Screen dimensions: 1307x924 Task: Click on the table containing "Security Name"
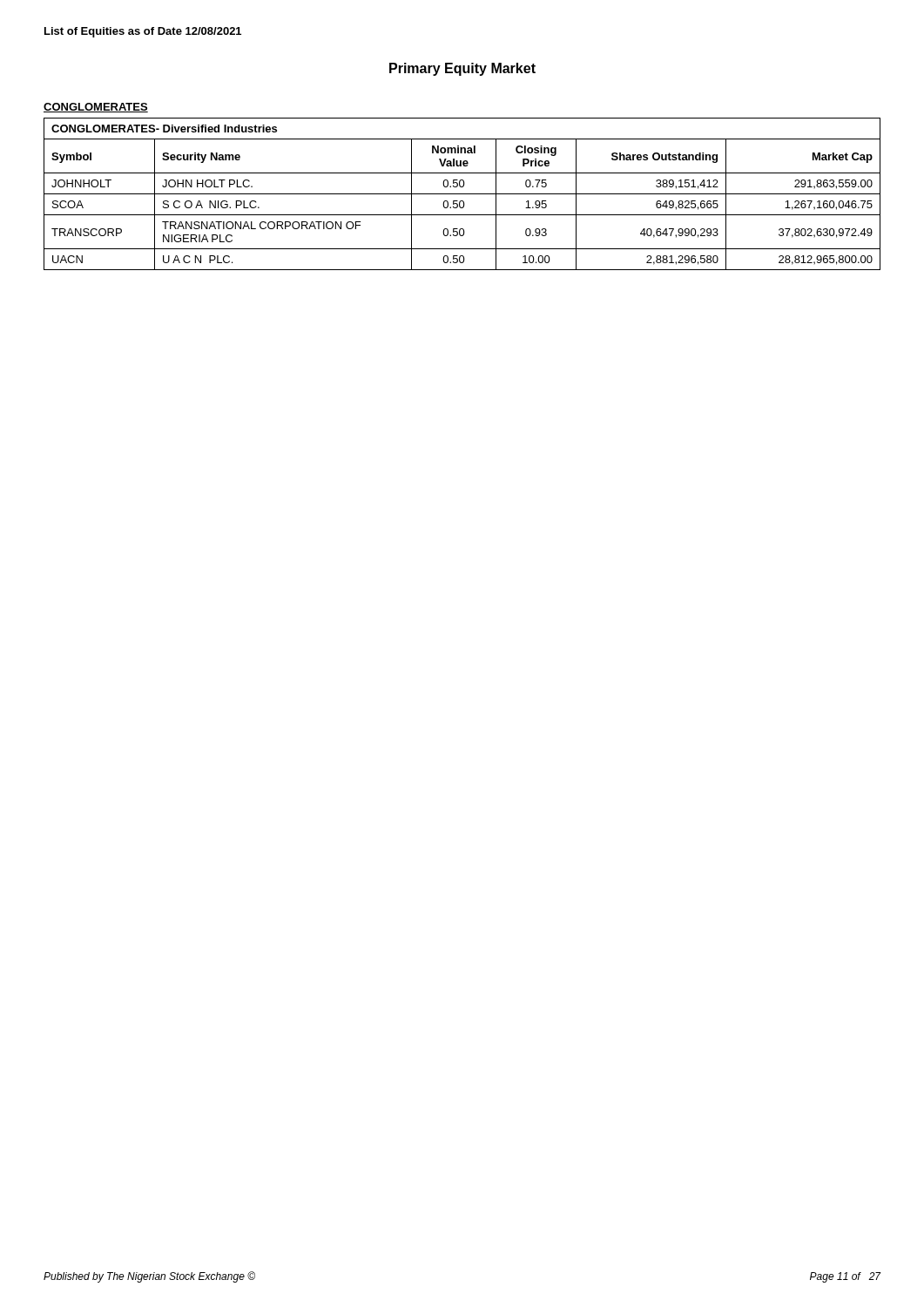[x=462, y=194]
